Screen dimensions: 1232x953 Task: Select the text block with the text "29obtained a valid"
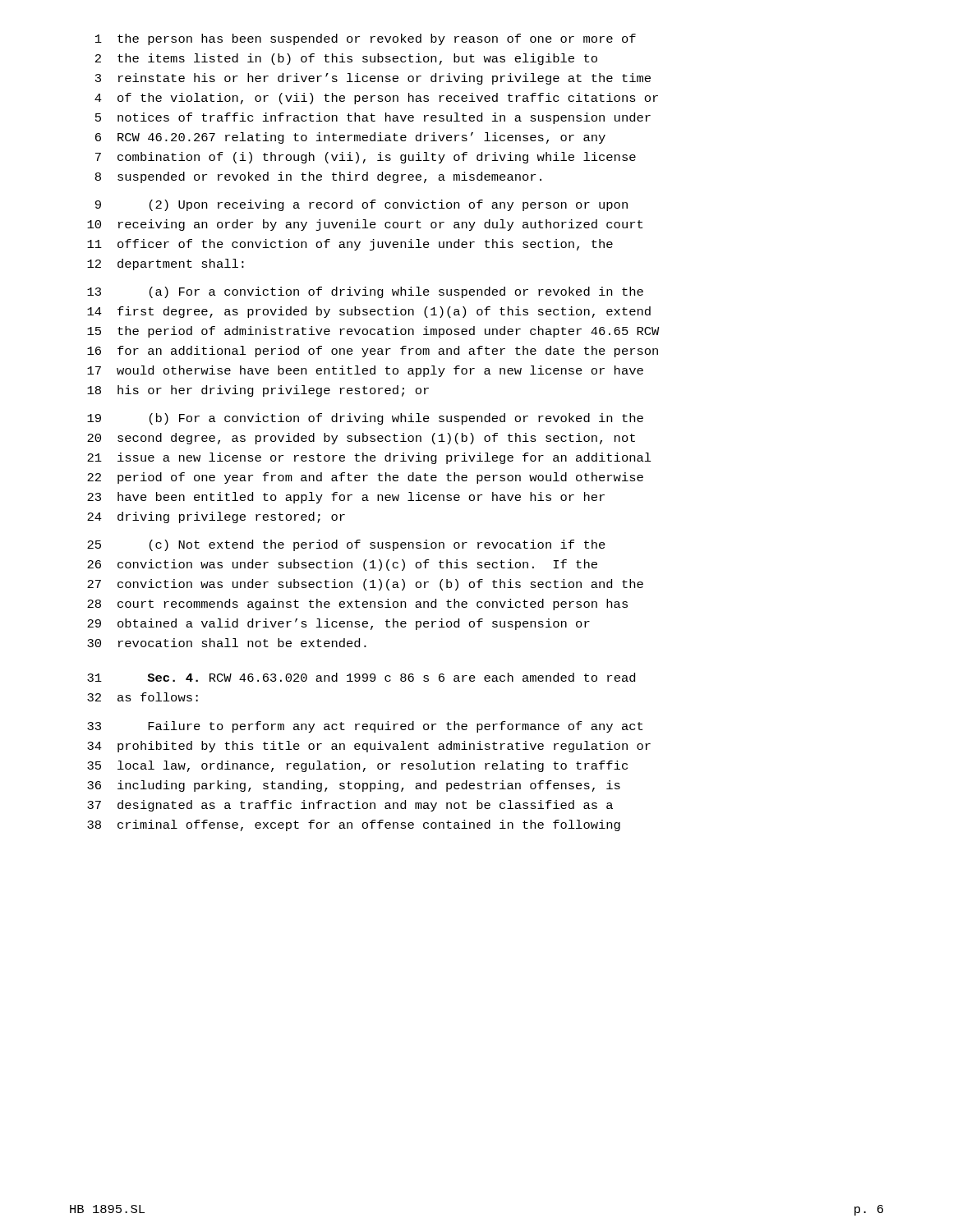476,625
